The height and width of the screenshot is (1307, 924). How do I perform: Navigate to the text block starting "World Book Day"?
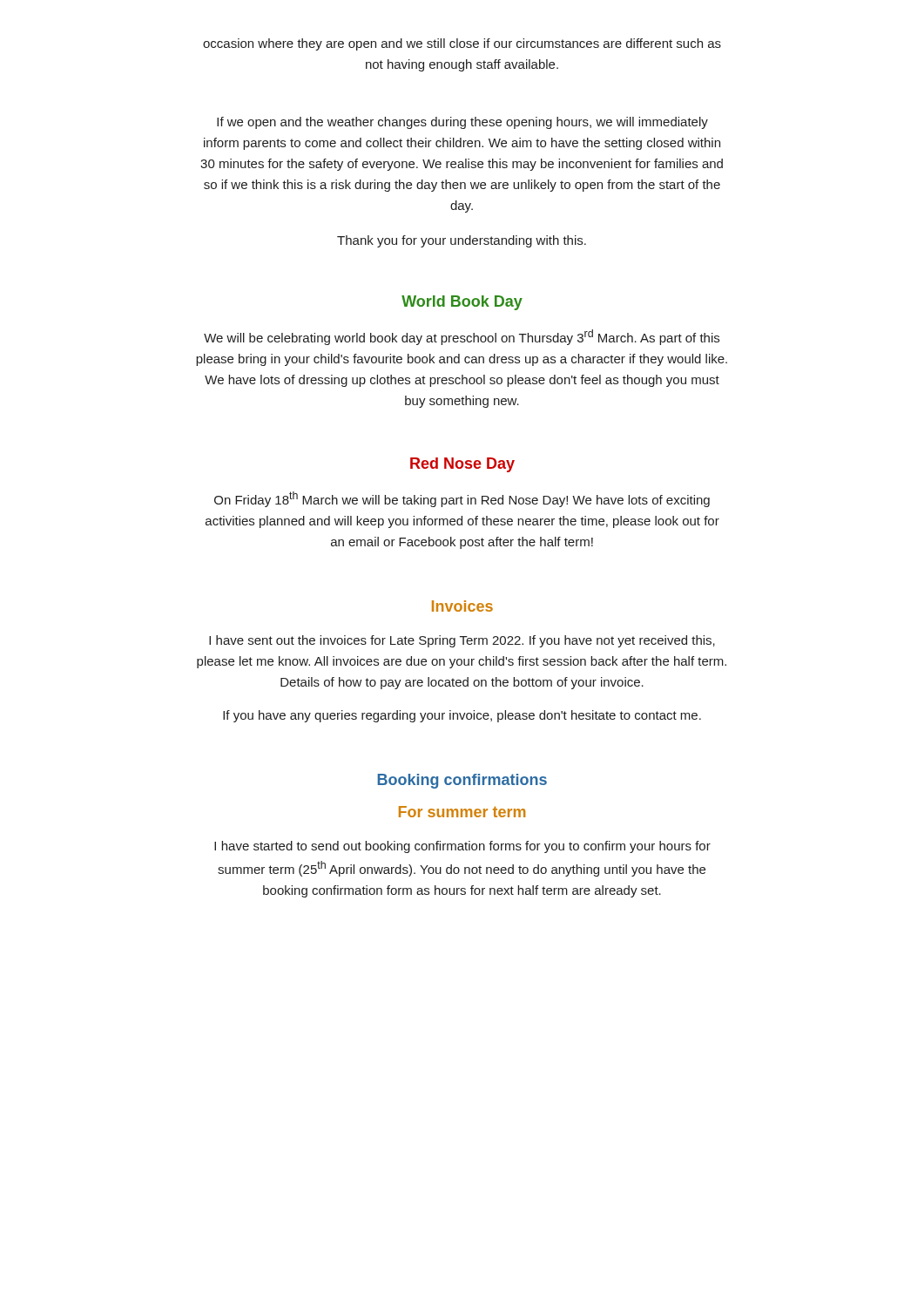pos(462,301)
